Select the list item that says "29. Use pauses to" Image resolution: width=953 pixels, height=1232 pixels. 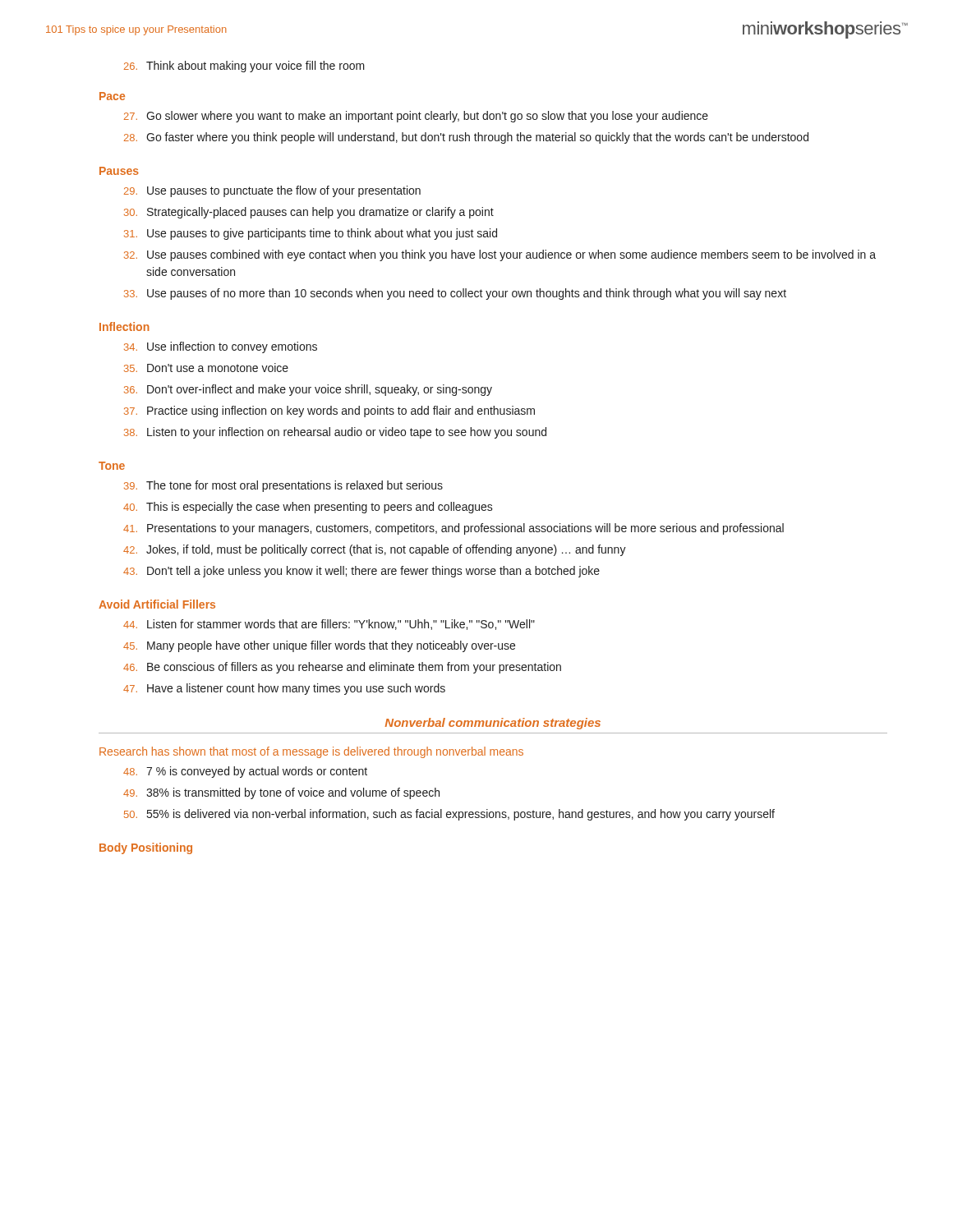click(272, 191)
